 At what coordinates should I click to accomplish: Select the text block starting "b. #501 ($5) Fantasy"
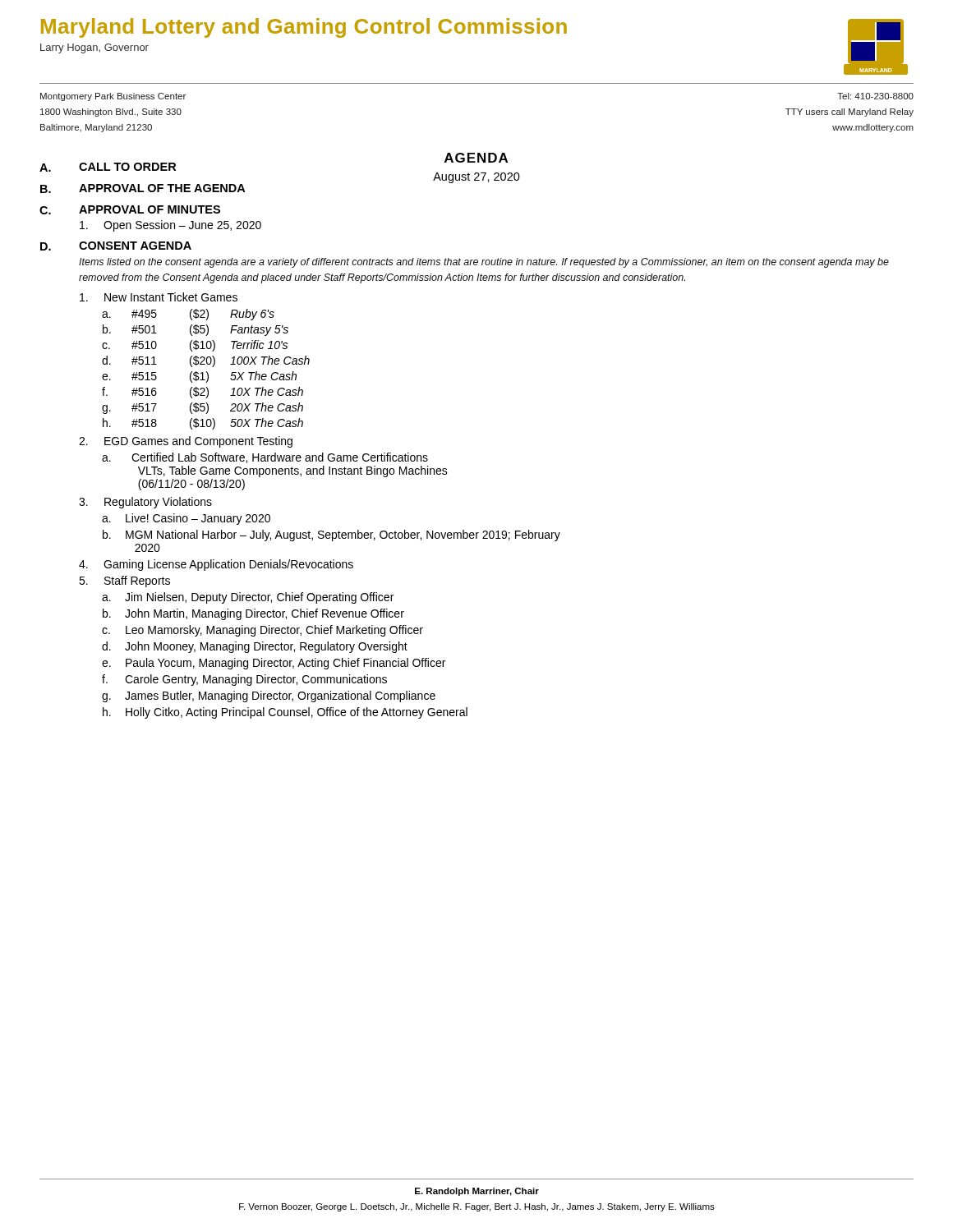pyautogui.click(x=195, y=329)
